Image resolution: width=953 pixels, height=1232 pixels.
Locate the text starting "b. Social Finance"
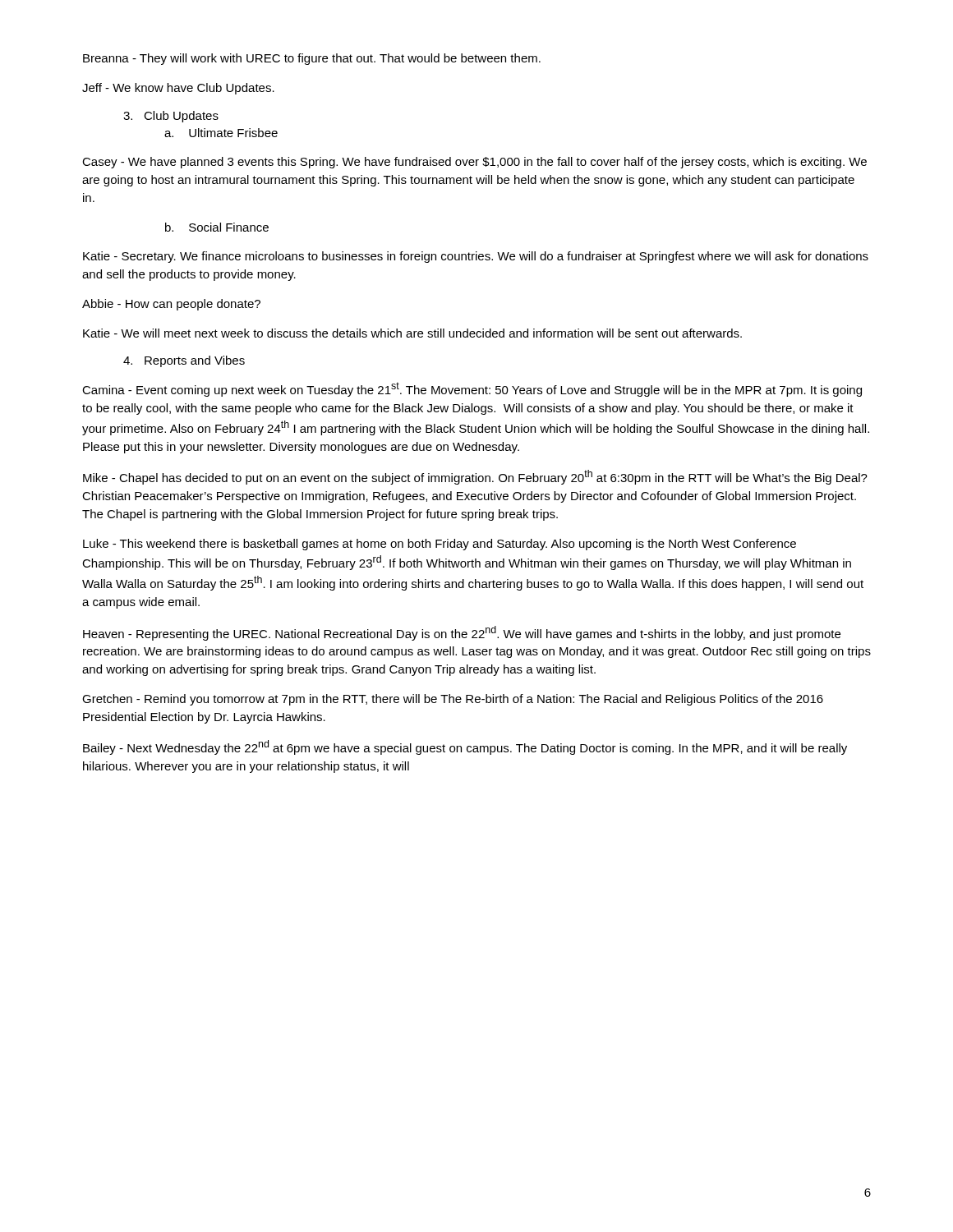click(217, 227)
